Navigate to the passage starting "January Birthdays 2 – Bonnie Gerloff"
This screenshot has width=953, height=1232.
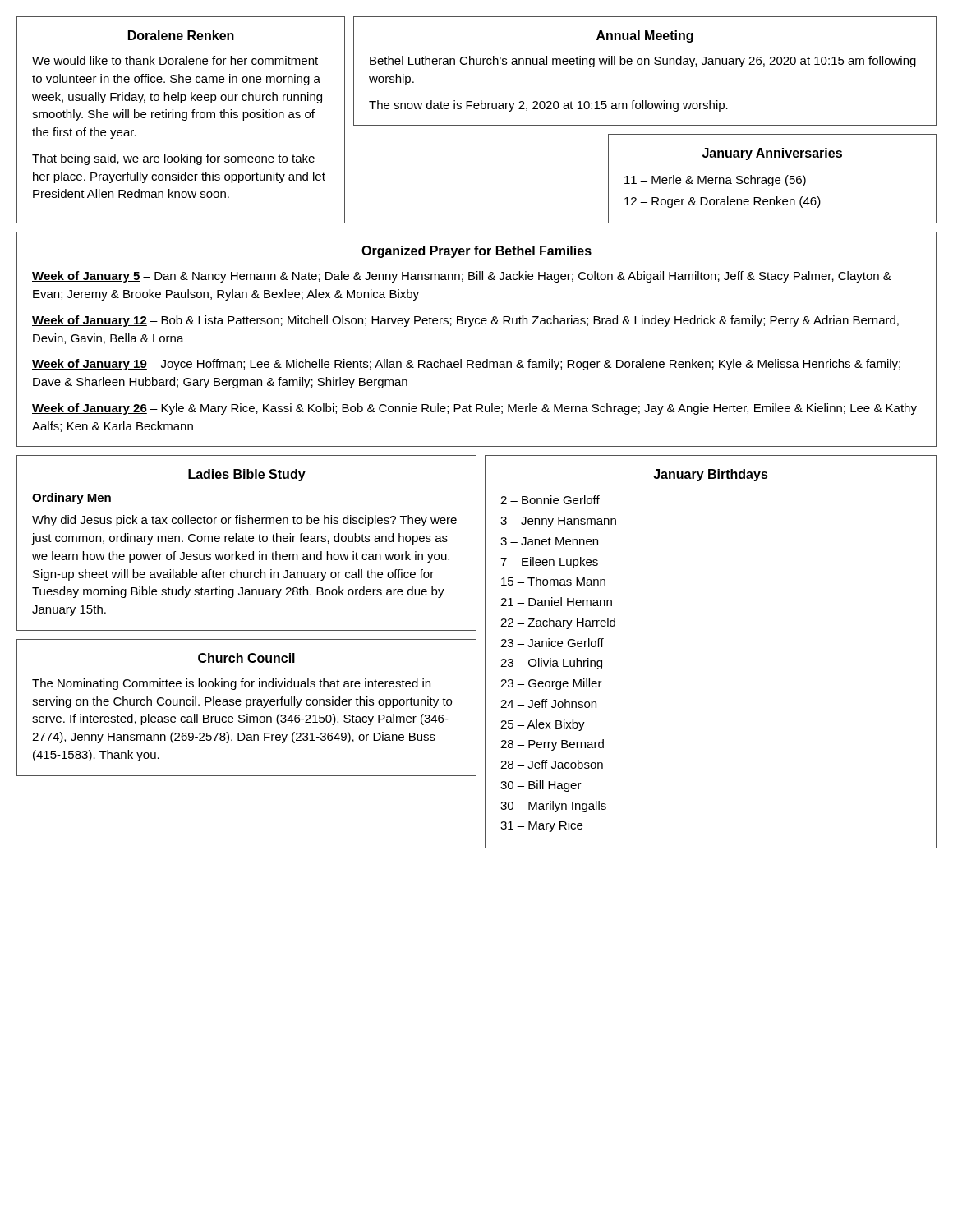coord(711,475)
